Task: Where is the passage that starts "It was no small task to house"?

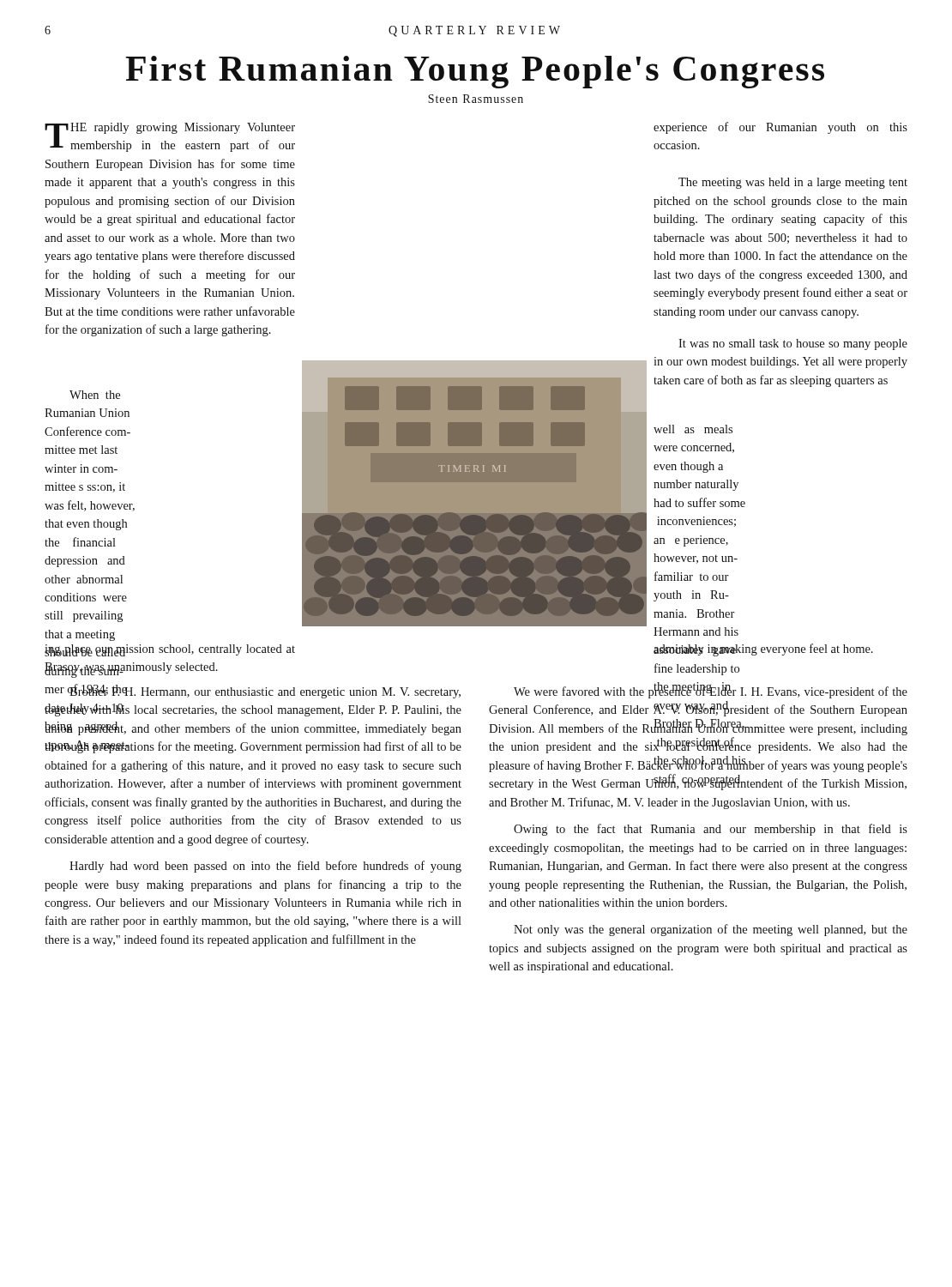Action: tap(780, 362)
